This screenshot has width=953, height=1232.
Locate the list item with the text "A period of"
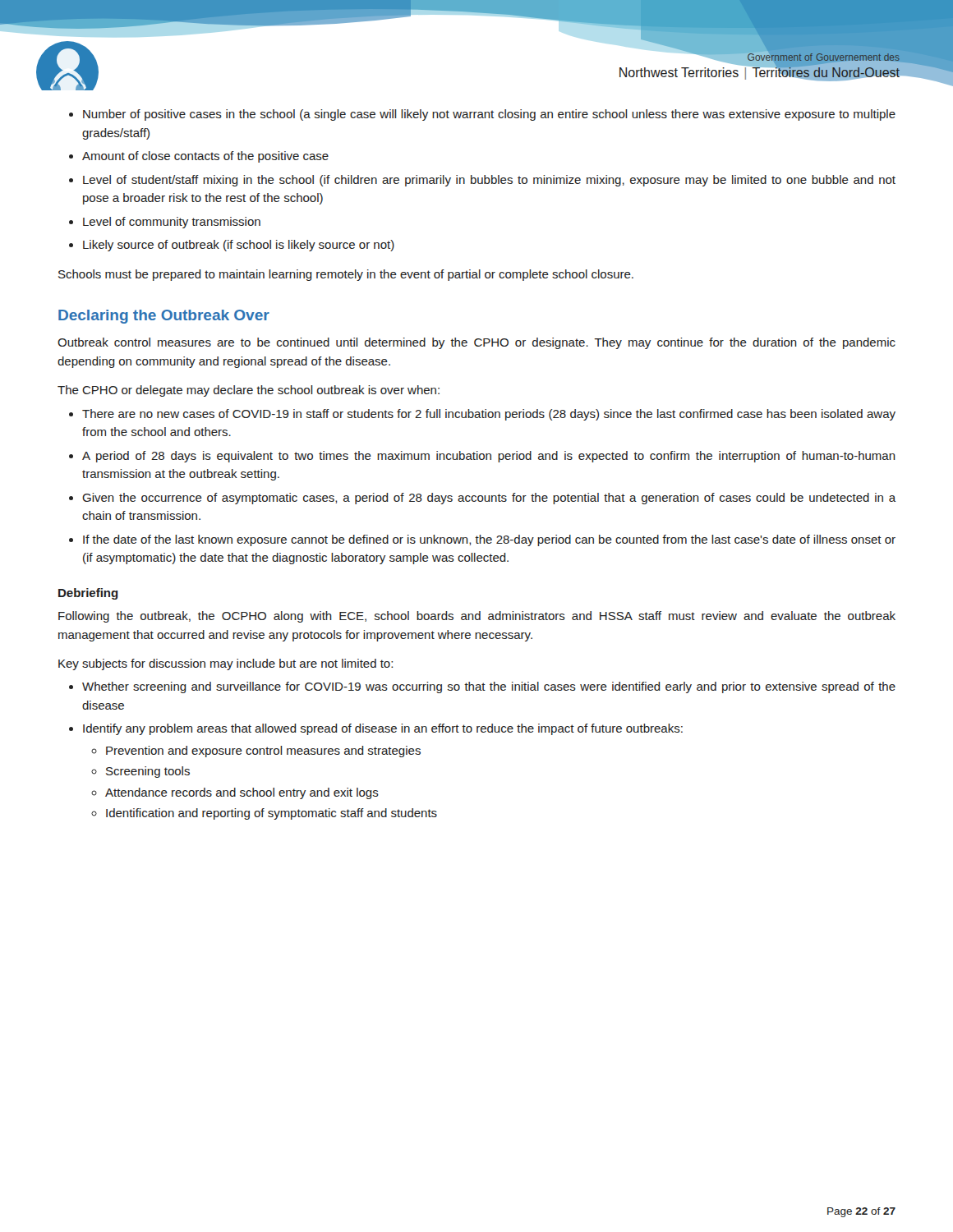coord(489,465)
